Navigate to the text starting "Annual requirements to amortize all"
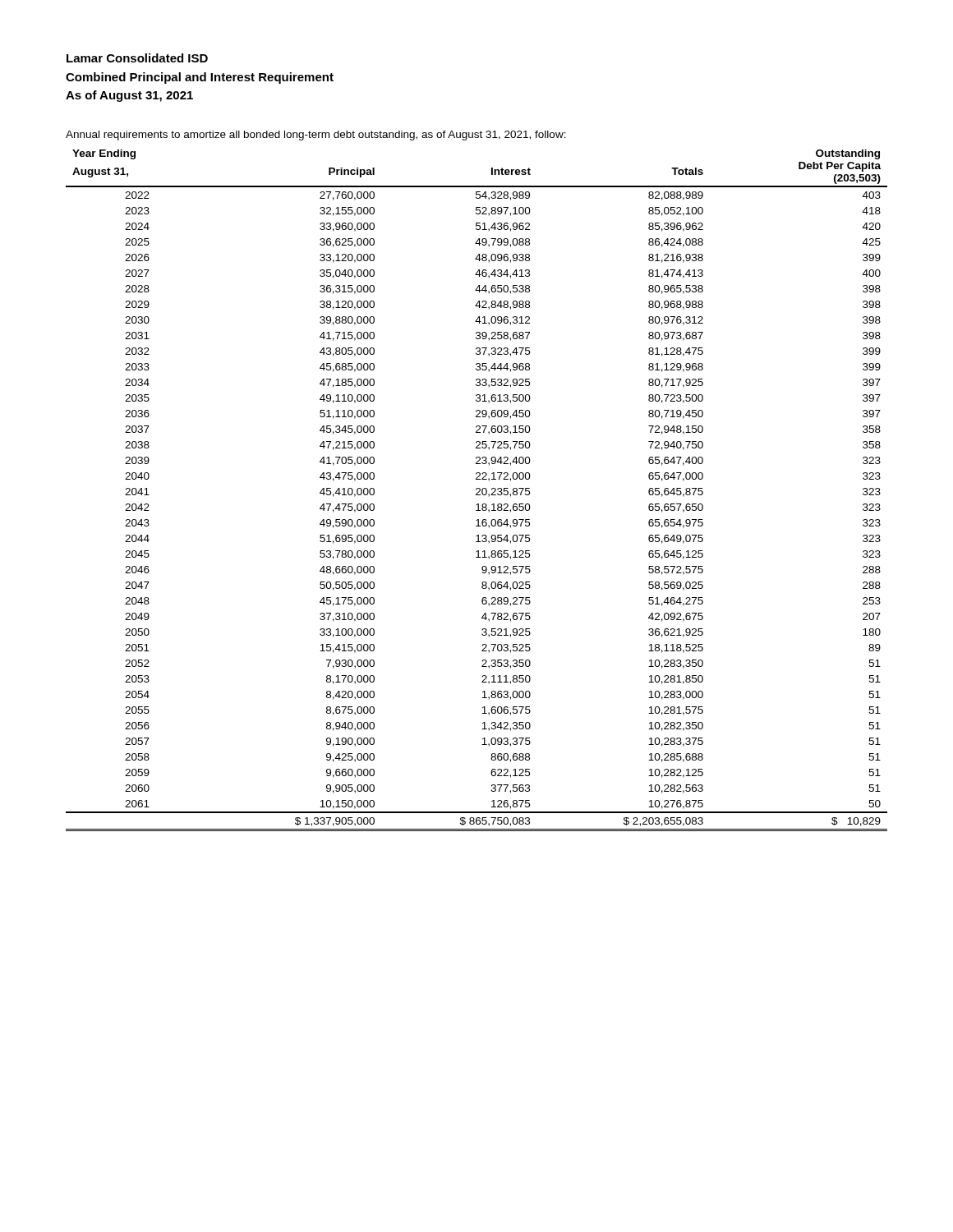This screenshot has width=953, height=1232. click(x=316, y=134)
